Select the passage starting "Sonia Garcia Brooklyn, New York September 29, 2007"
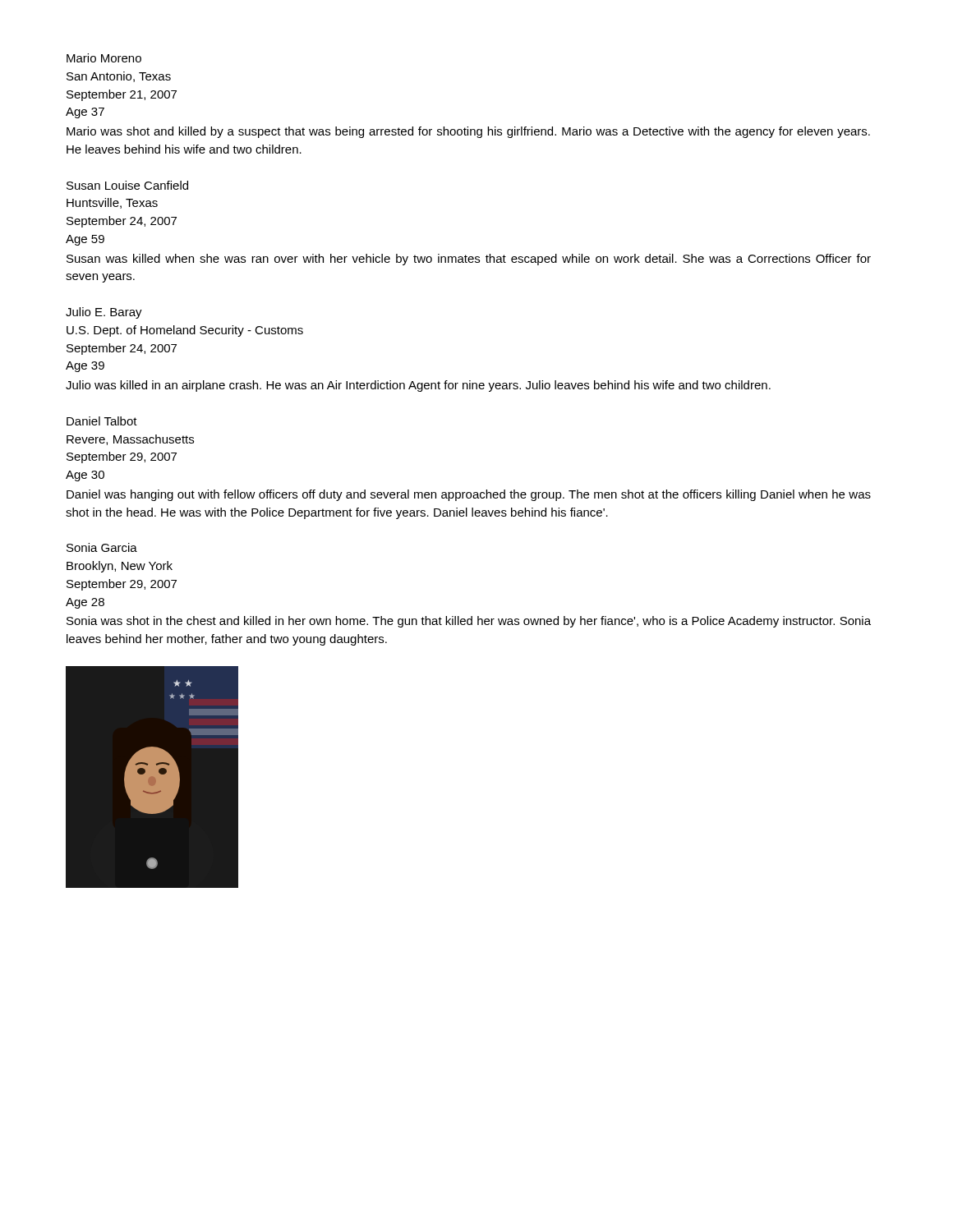Image resolution: width=953 pixels, height=1232 pixels. pos(102,547)
